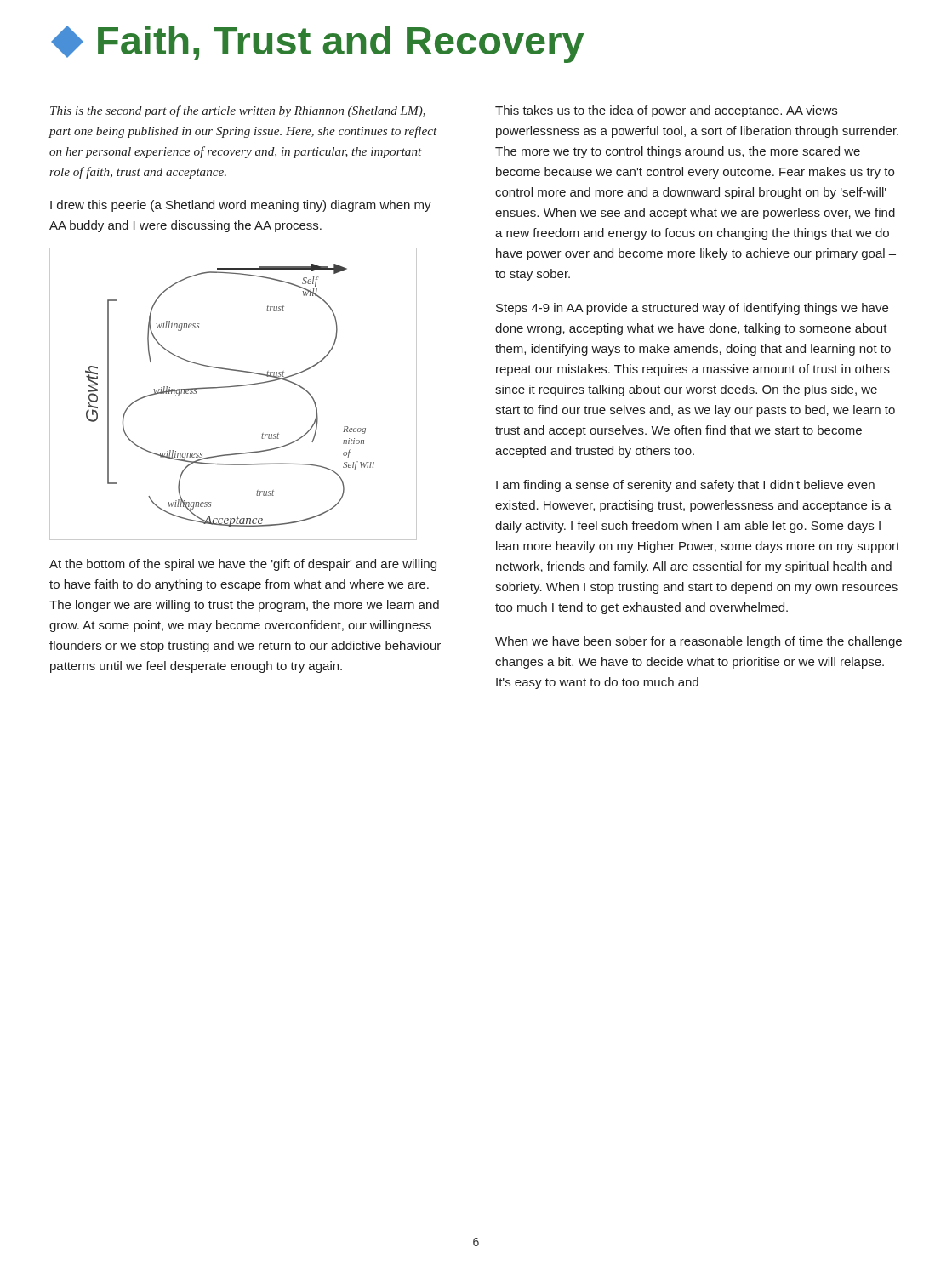Image resolution: width=952 pixels, height=1276 pixels.
Task: Click the passage that begins "This takes us to the idea"
Action: click(x=697, y=192)
